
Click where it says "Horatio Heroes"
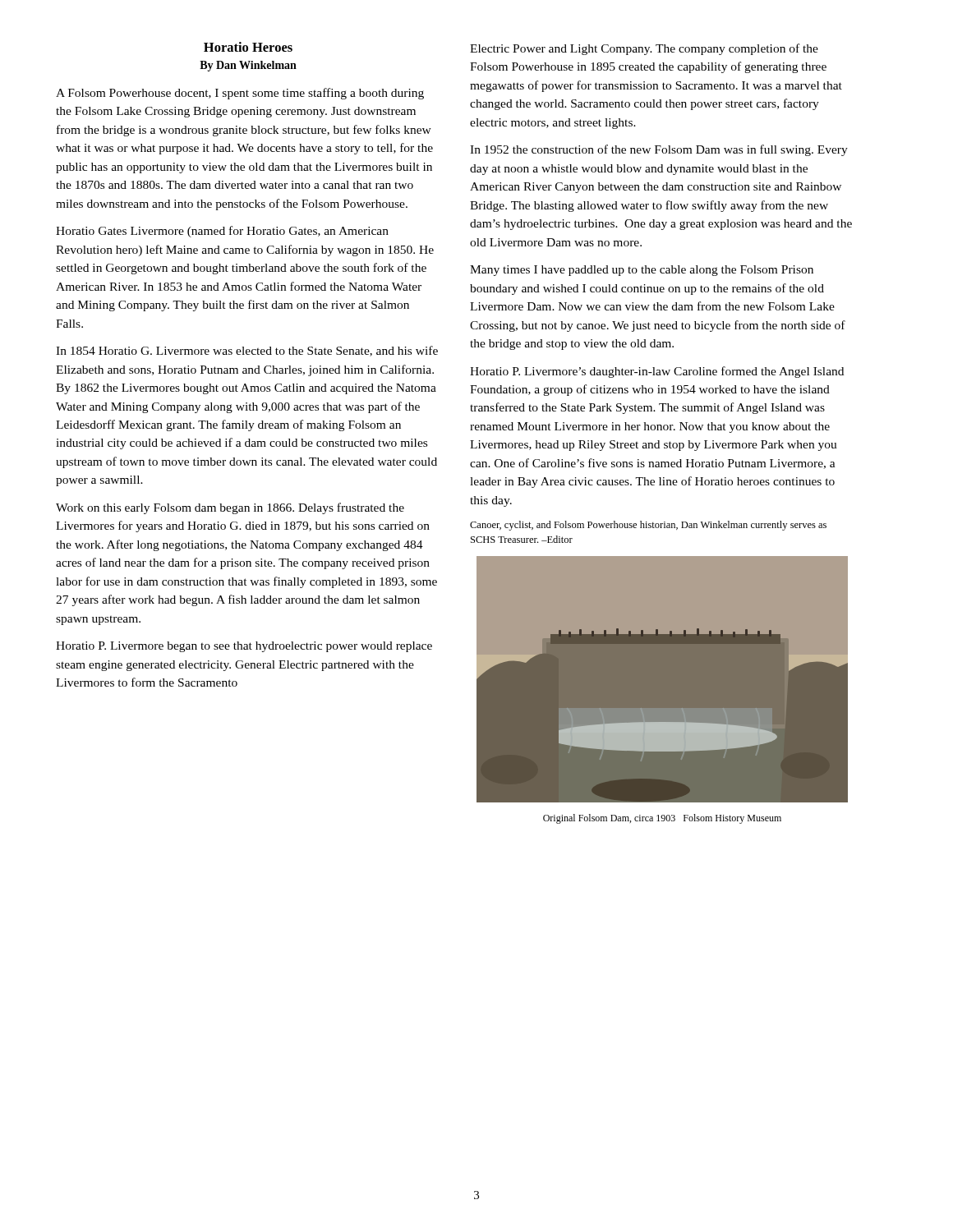248,47
